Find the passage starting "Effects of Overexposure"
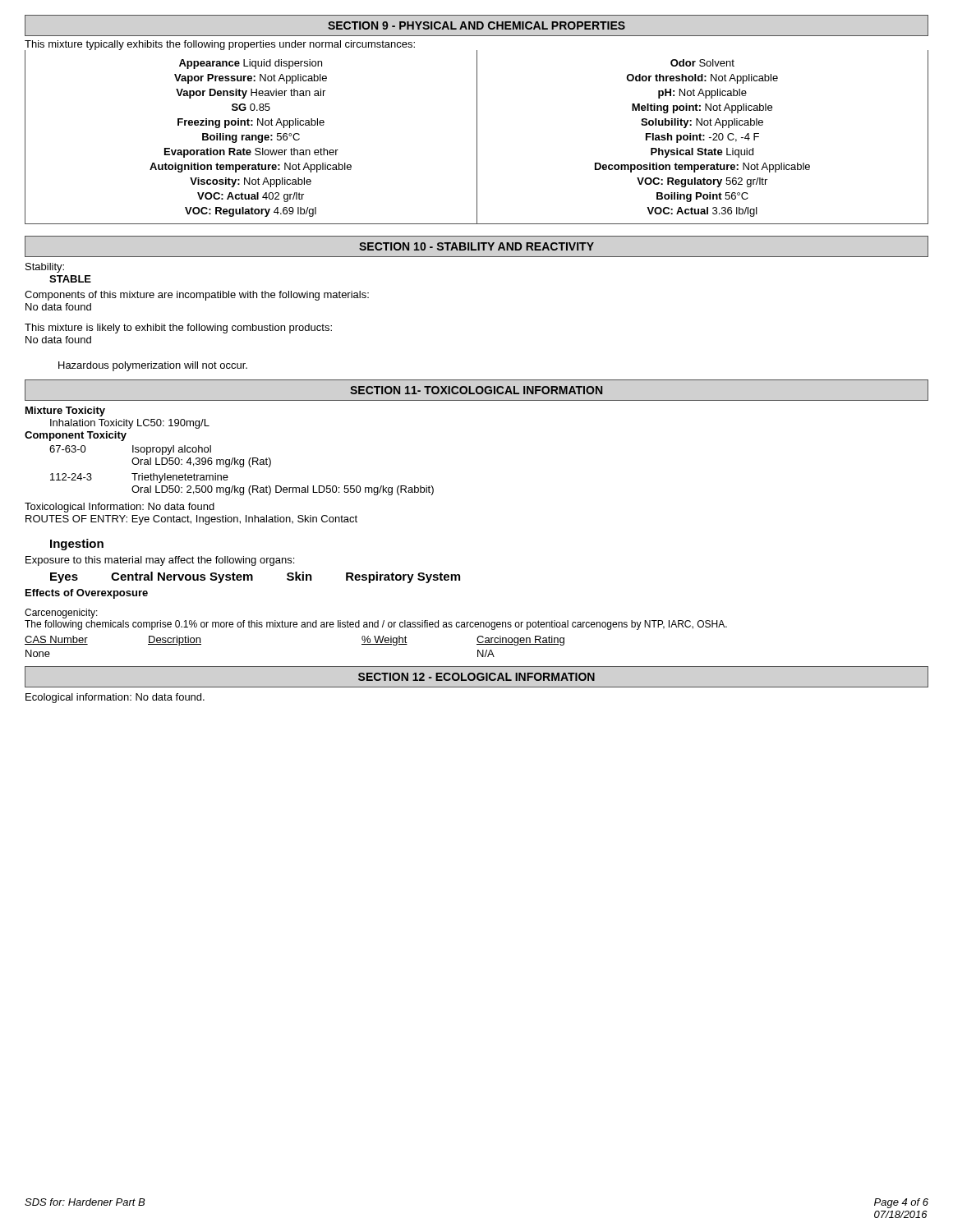This screenshot has width=953, height=1232. (x=86, y=593)
